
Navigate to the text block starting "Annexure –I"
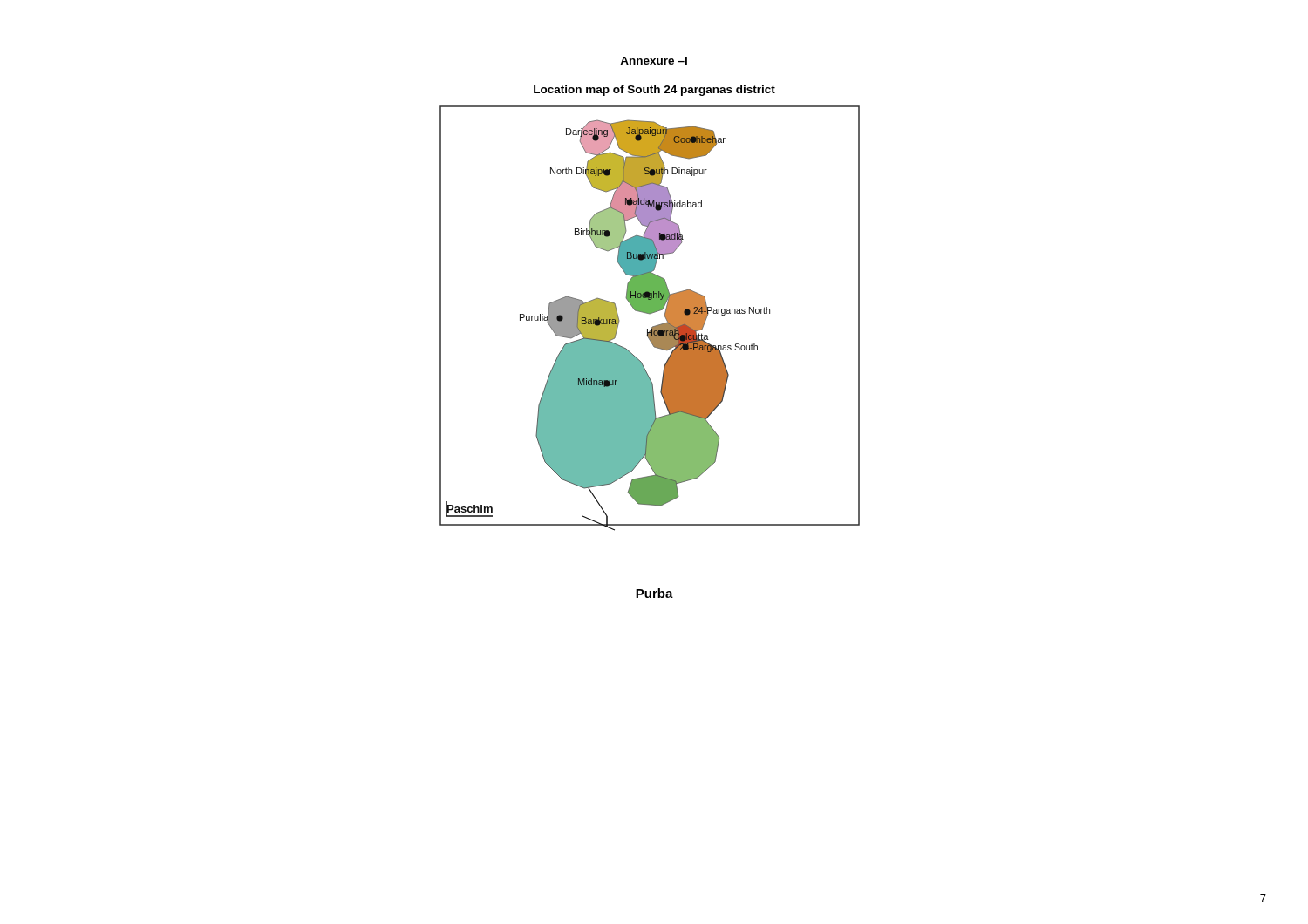coord(654,61)
